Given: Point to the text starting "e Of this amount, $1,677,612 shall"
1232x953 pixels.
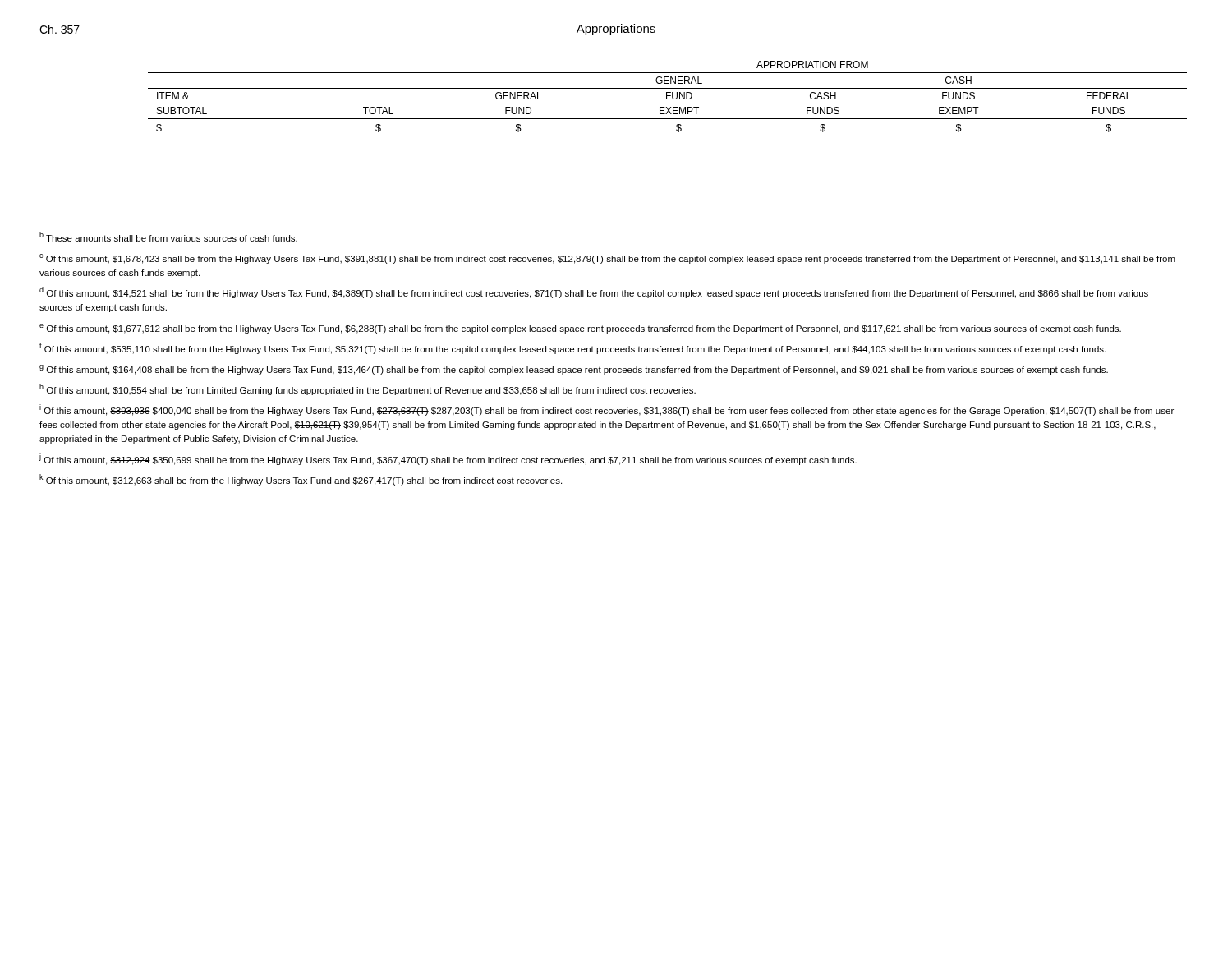Looking at the screenshot, I should pyautogui.click(x=581, y=327).
